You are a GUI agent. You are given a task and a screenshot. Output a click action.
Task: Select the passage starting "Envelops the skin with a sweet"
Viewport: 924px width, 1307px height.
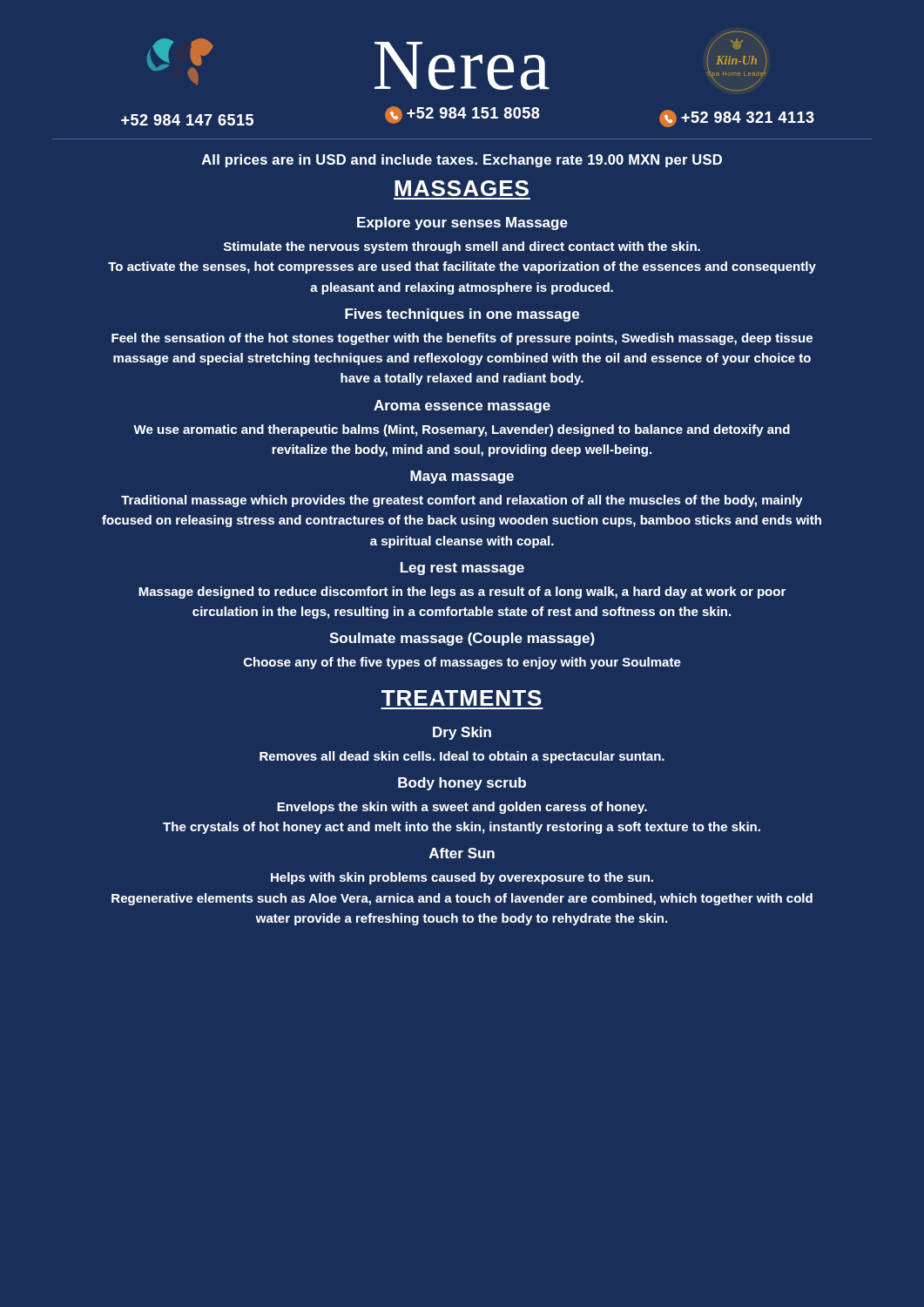[x=462, y=816]
